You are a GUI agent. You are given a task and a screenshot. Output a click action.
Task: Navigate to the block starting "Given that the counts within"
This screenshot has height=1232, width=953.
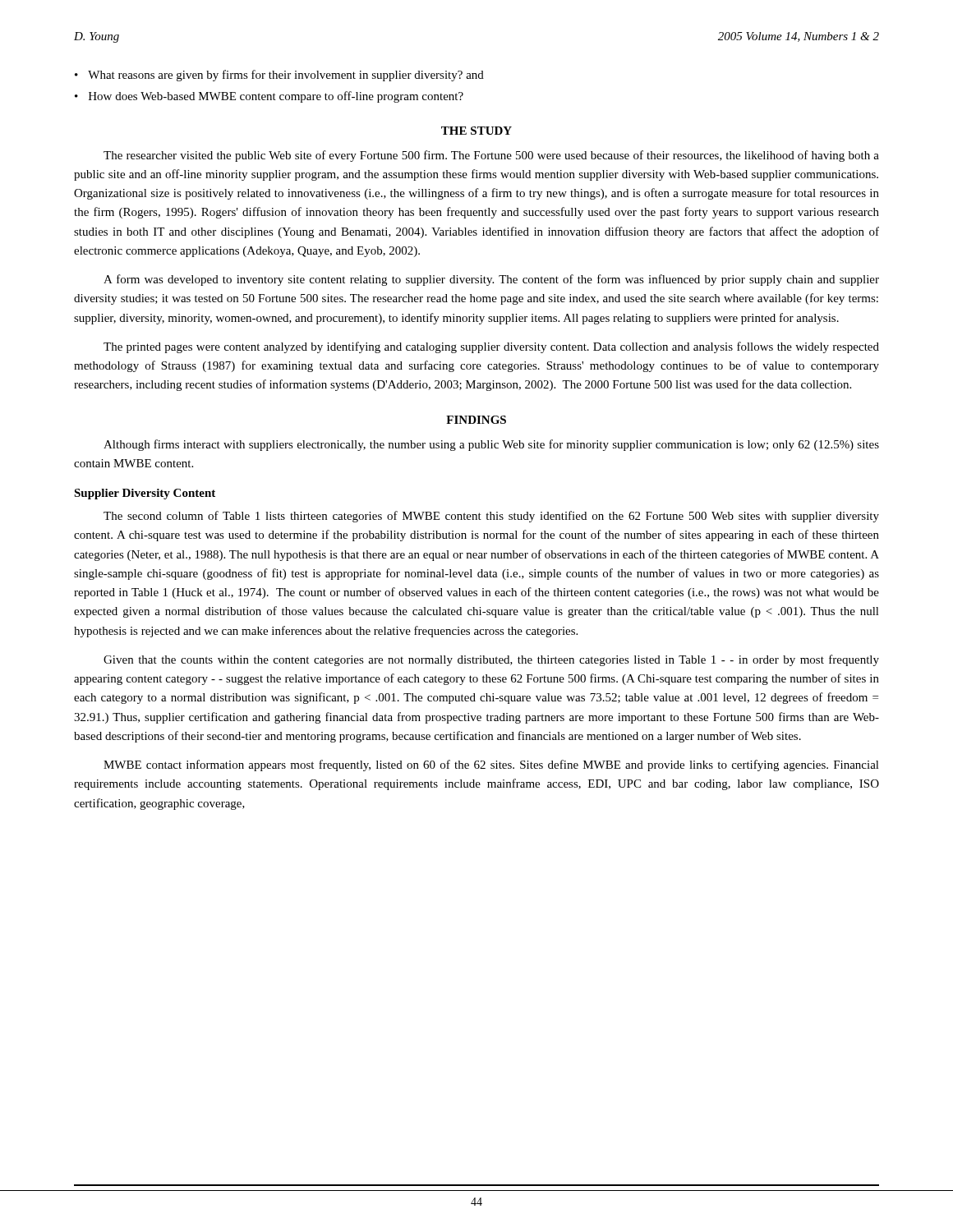point(476,697)
